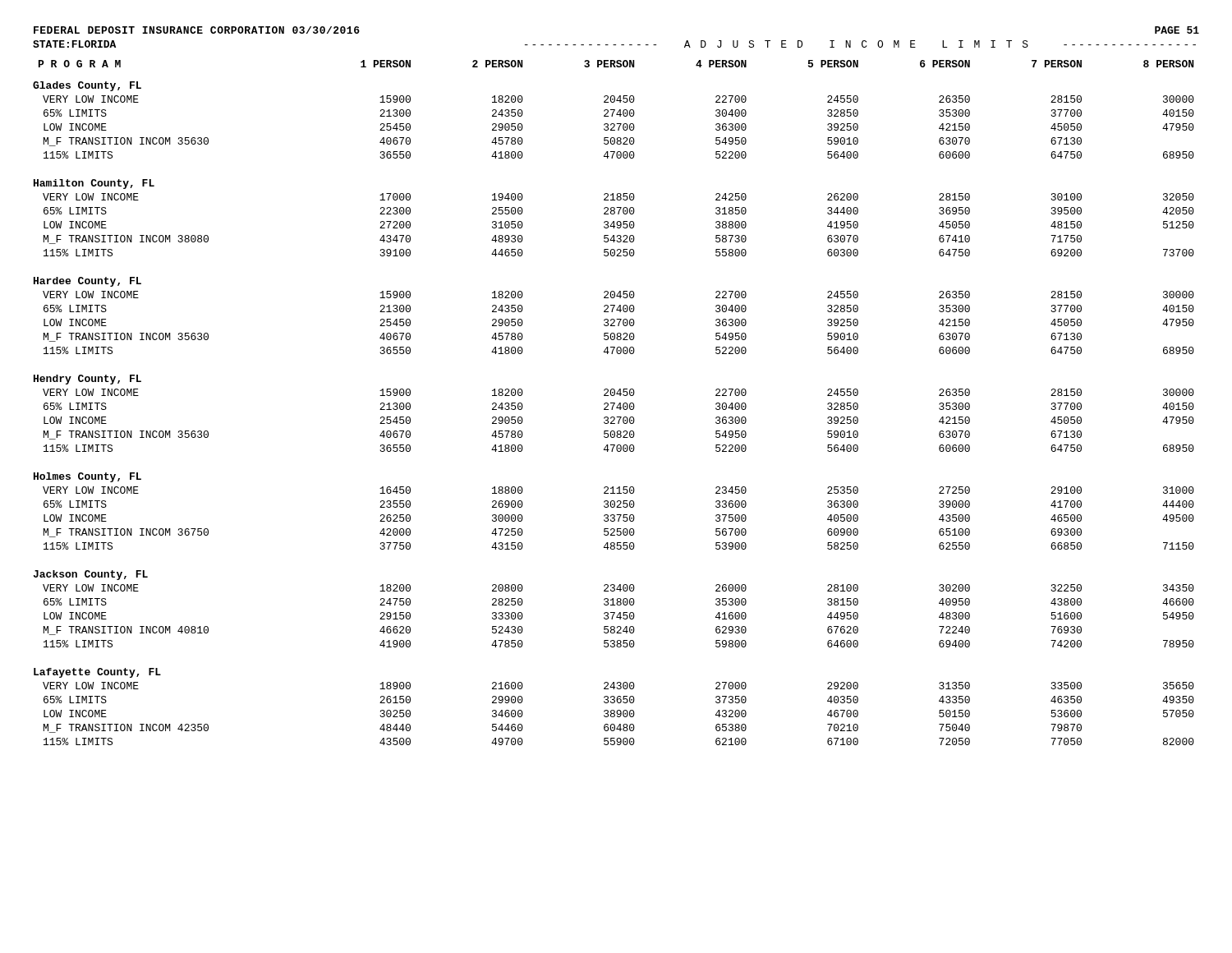Select the table
This screenshot has height=953, width=1232.
coord(616,403)
